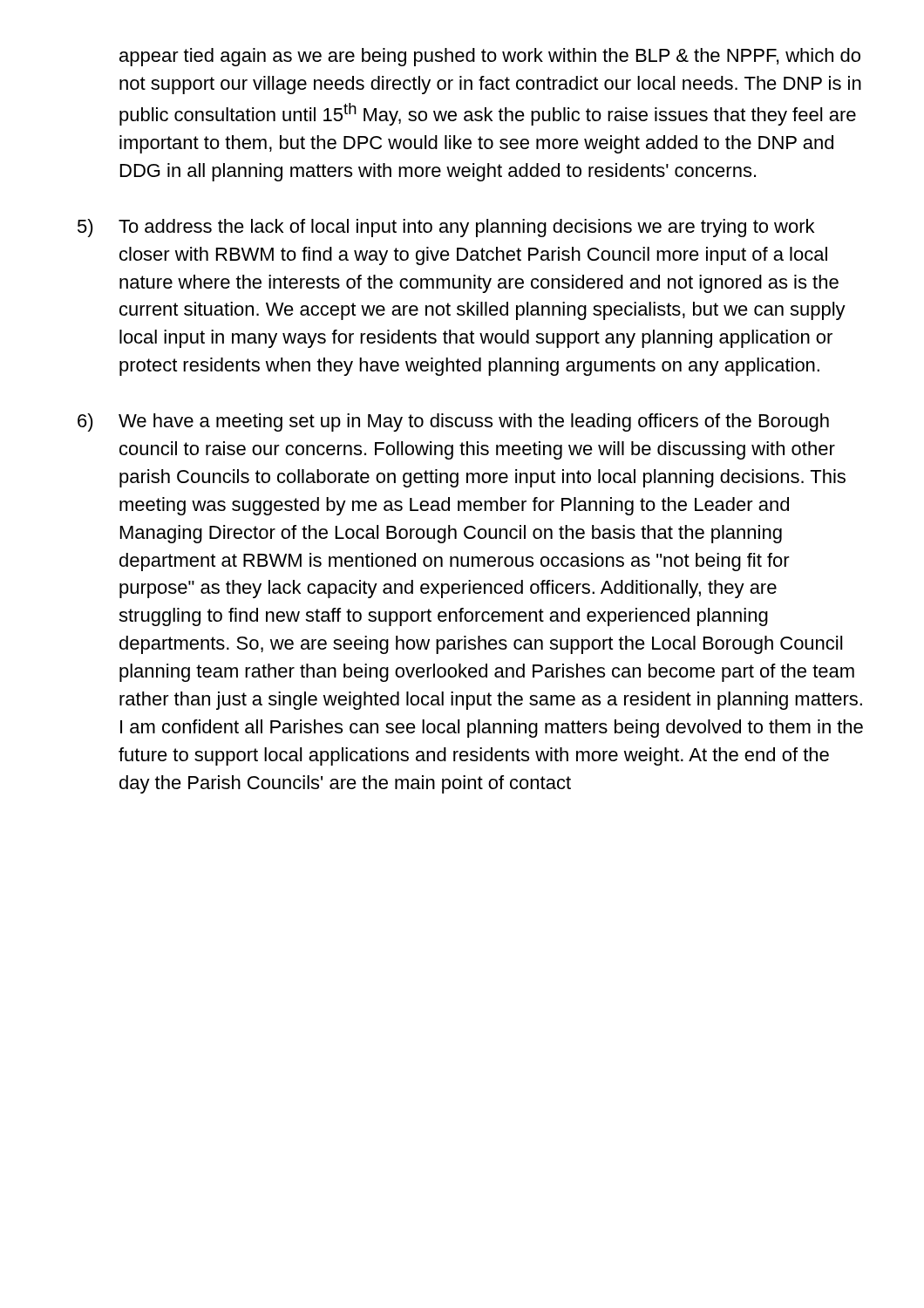Locate the list item that says "6) We have a meeting set up"
924x1308 pixels.
point(471,602)
